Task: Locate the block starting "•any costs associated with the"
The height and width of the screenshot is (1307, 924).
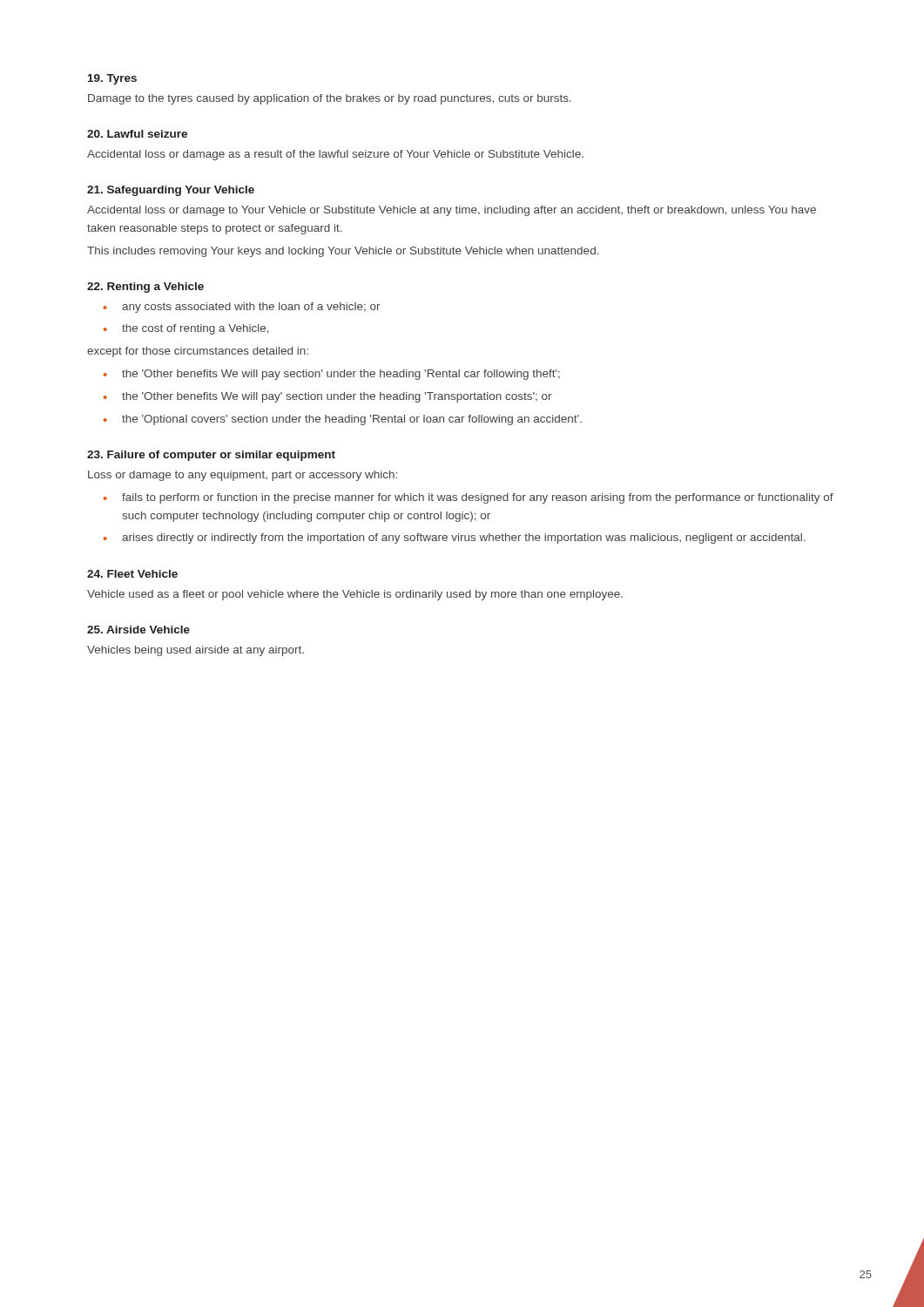Action: click(x=242, y=308)
